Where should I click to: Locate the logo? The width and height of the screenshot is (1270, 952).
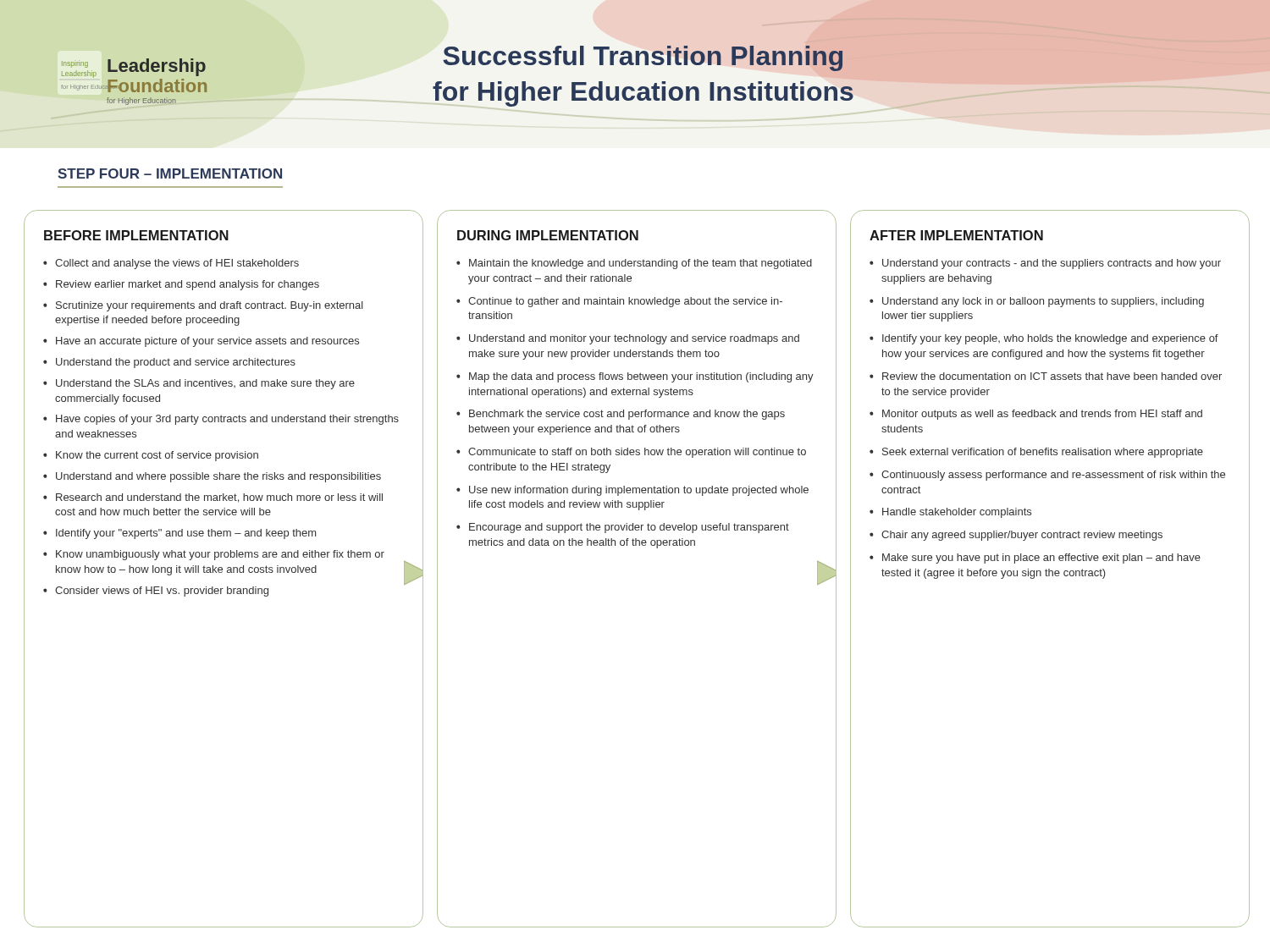150,78
